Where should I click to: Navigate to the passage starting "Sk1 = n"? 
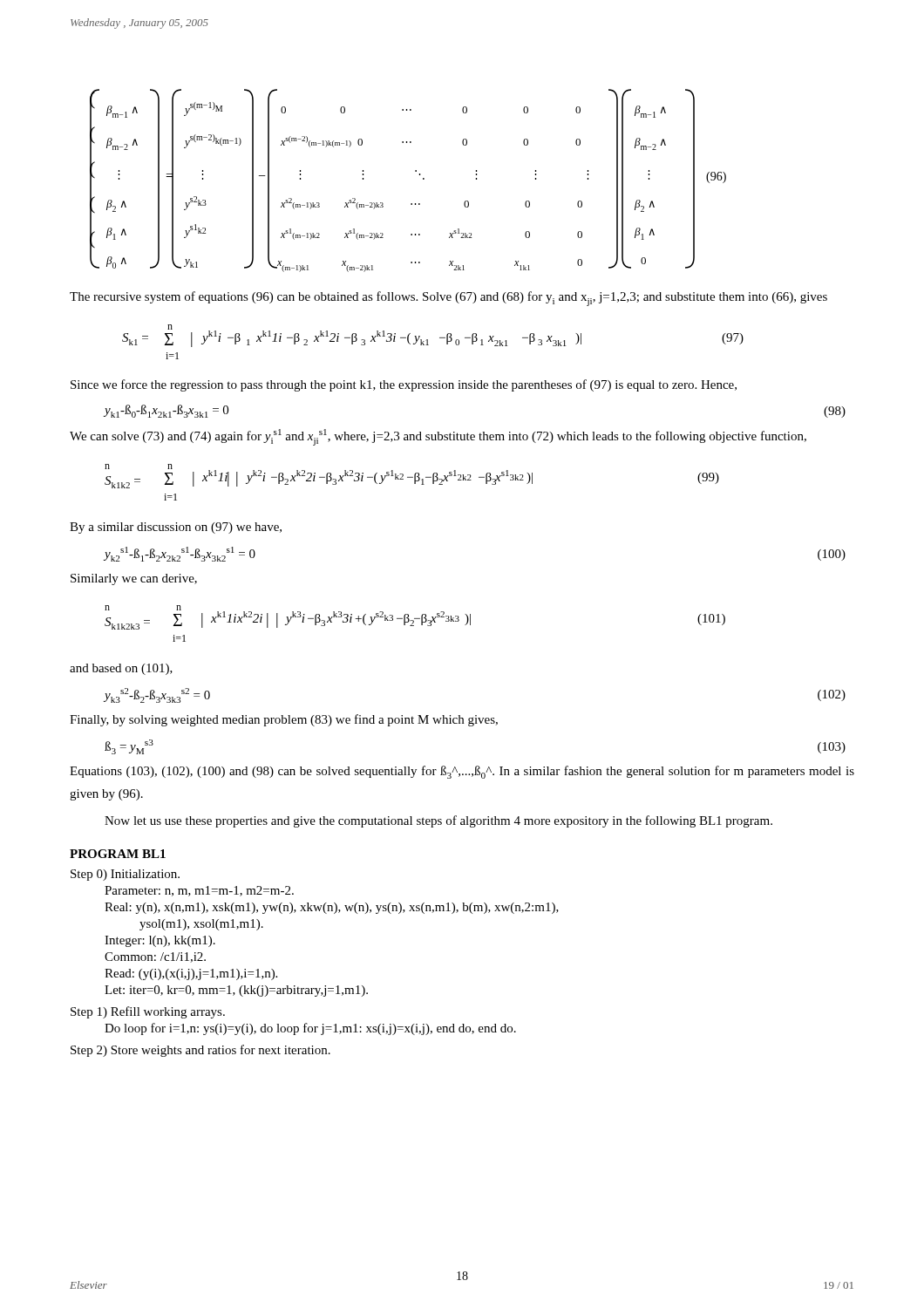pos(462,342)
